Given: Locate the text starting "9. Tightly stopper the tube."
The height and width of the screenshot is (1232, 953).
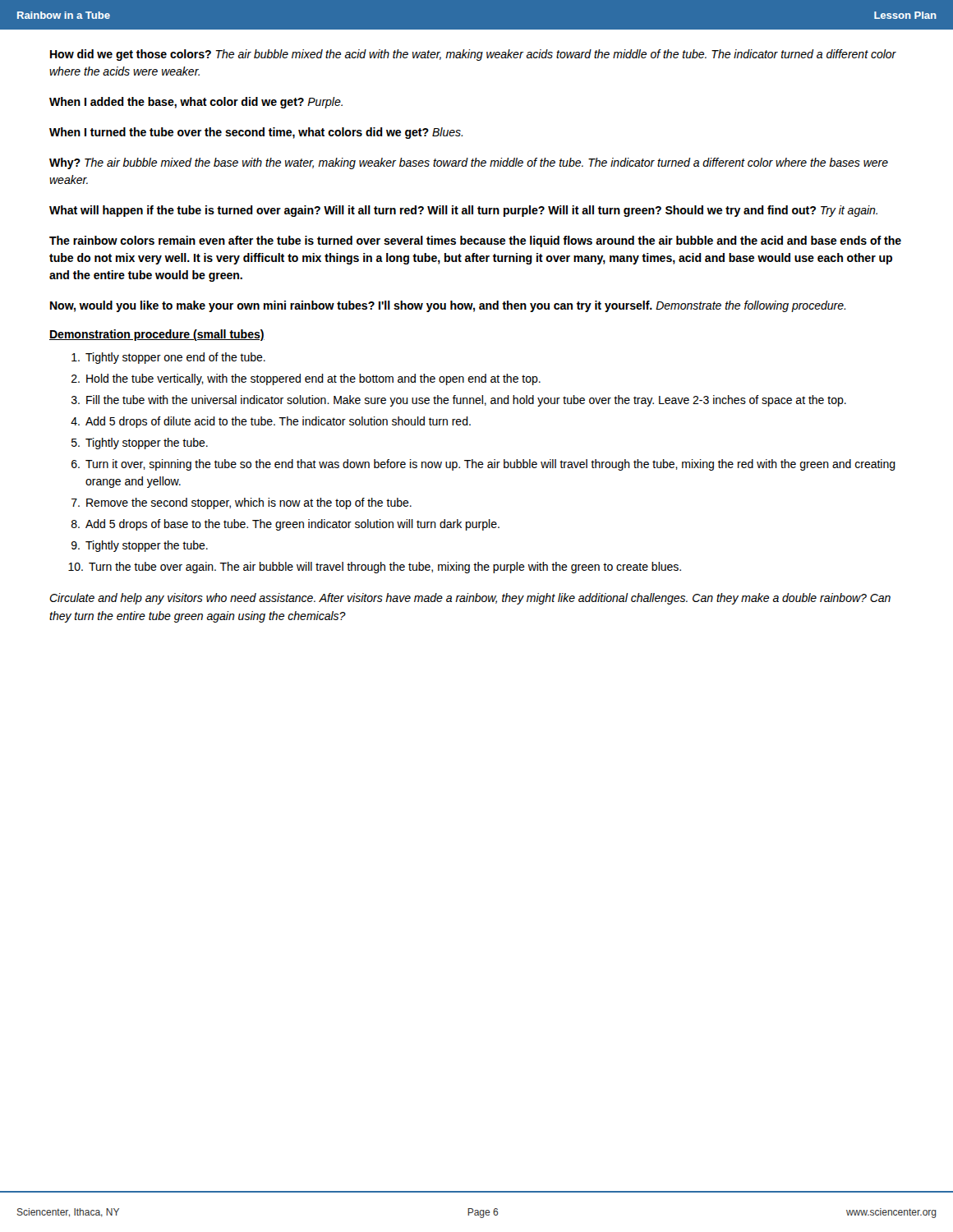Looking at the screenshot, I should 140,546.
